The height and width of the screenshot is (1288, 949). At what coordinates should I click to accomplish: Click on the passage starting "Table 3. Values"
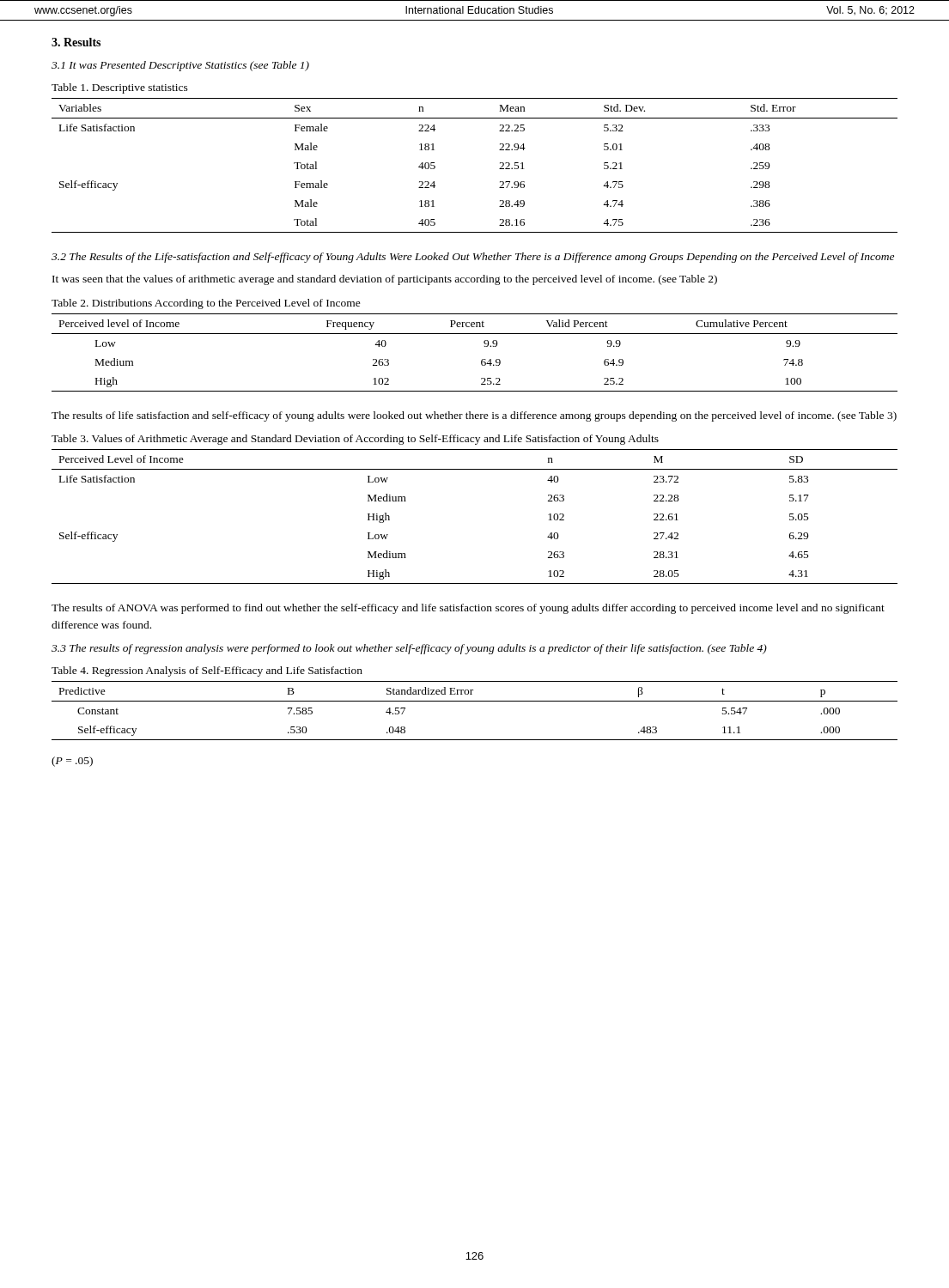pos(355,438)
